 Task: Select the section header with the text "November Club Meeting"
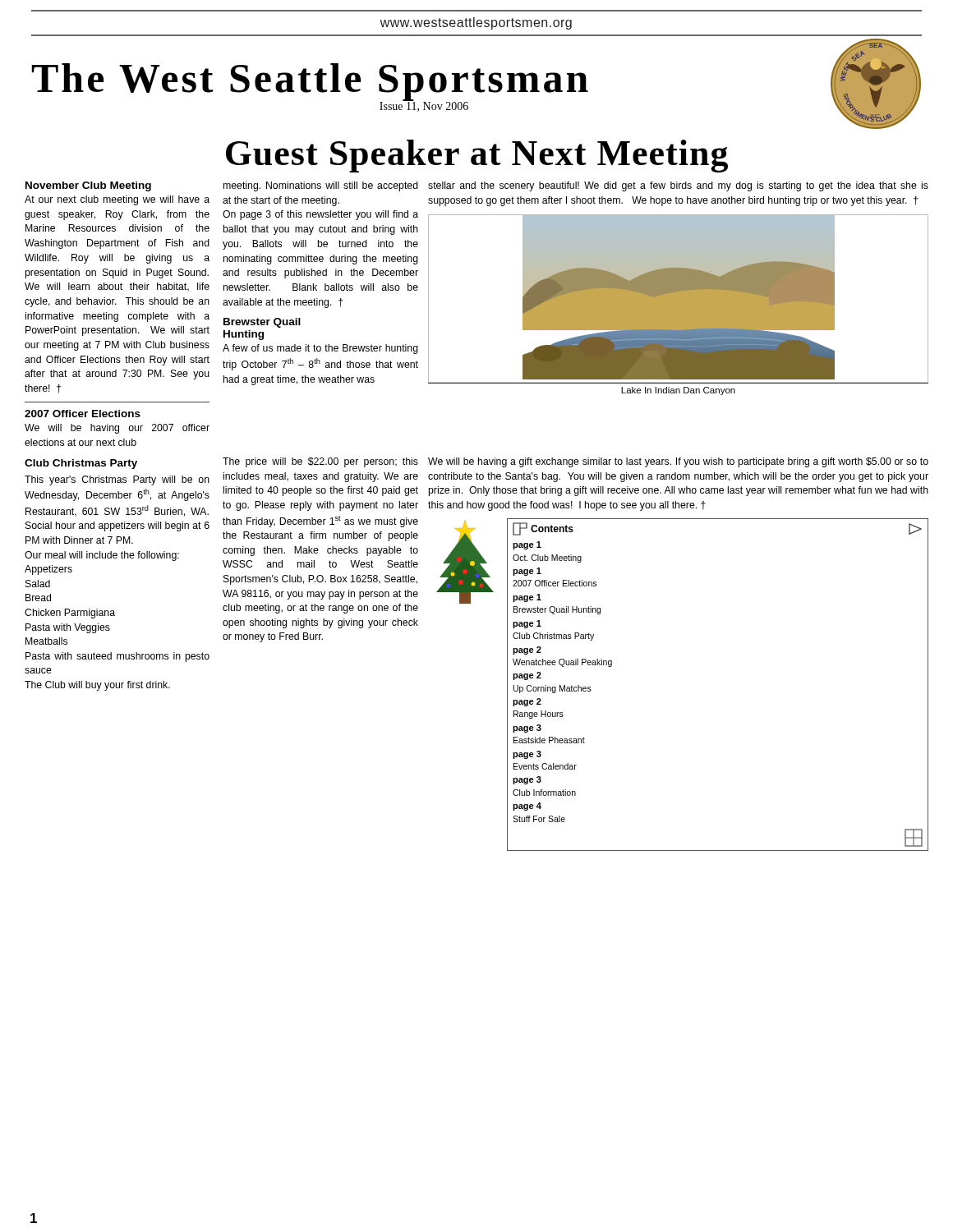click(88, 185)
